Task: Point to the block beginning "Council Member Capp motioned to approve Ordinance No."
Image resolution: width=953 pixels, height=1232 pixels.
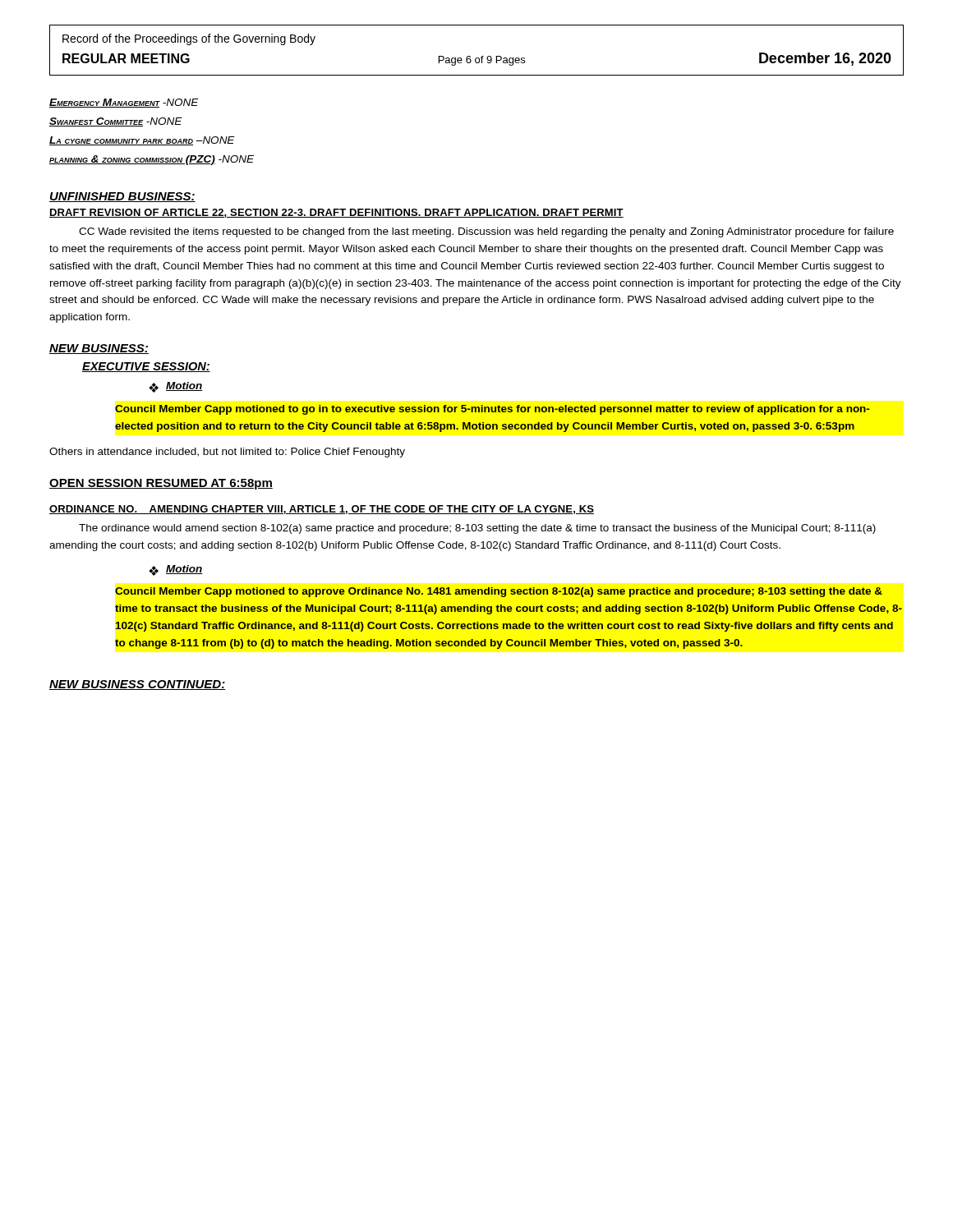Action: 509,617
